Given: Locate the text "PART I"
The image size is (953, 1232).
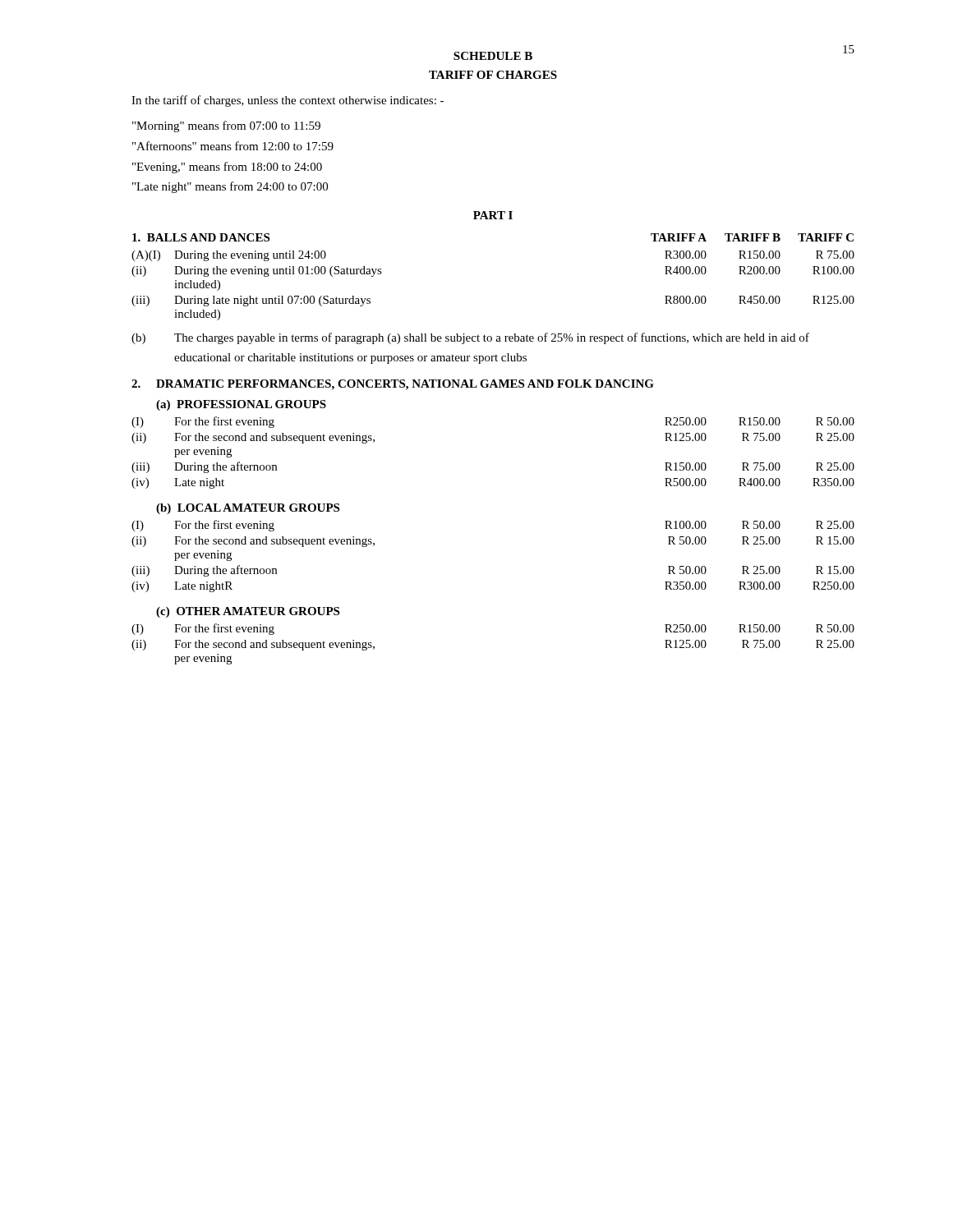Looking at the screenshot, I should [493, 215].
